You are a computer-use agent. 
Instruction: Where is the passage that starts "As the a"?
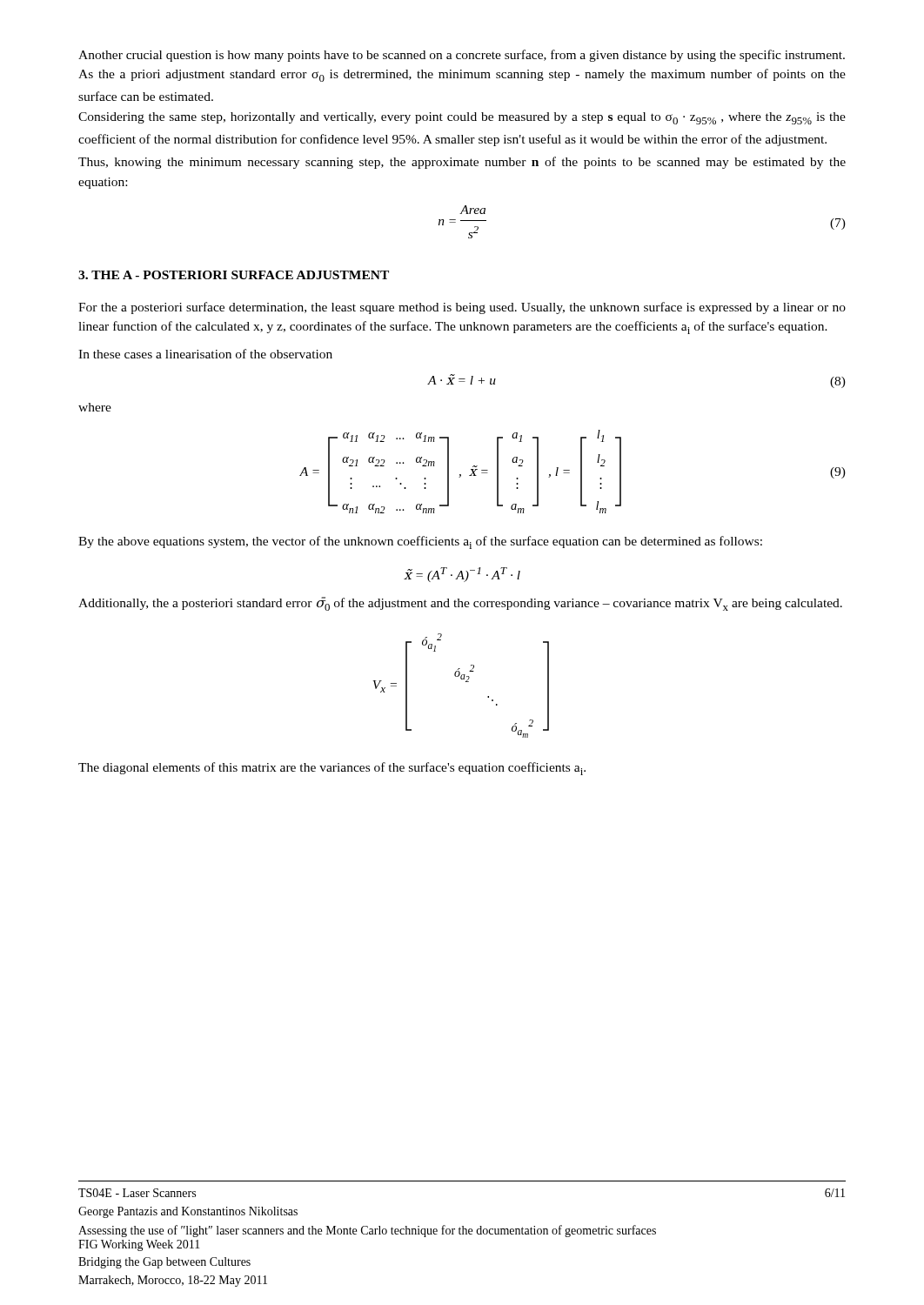[462, 85]
